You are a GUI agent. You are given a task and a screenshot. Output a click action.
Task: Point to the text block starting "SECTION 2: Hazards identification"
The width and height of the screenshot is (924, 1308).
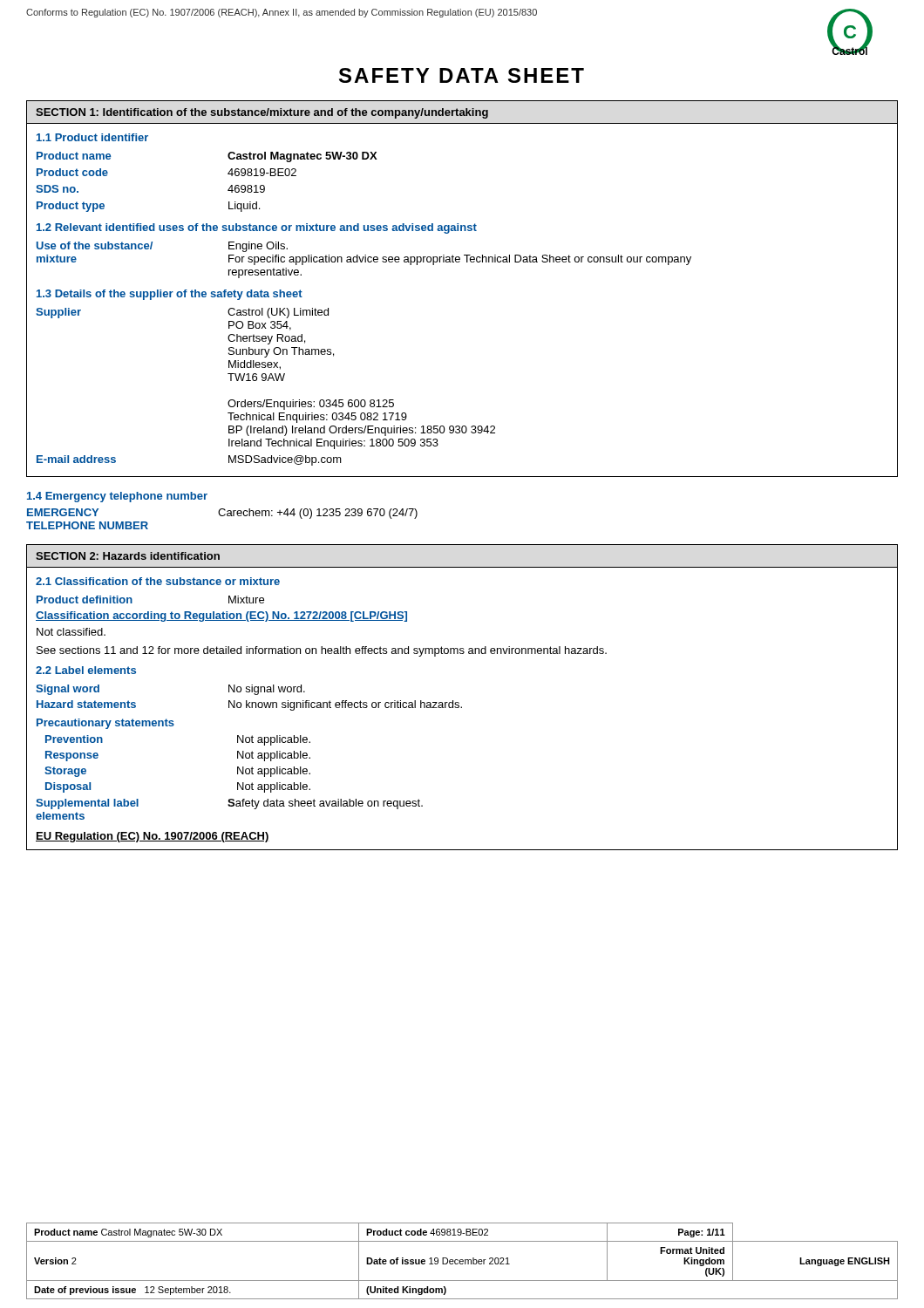128,556
